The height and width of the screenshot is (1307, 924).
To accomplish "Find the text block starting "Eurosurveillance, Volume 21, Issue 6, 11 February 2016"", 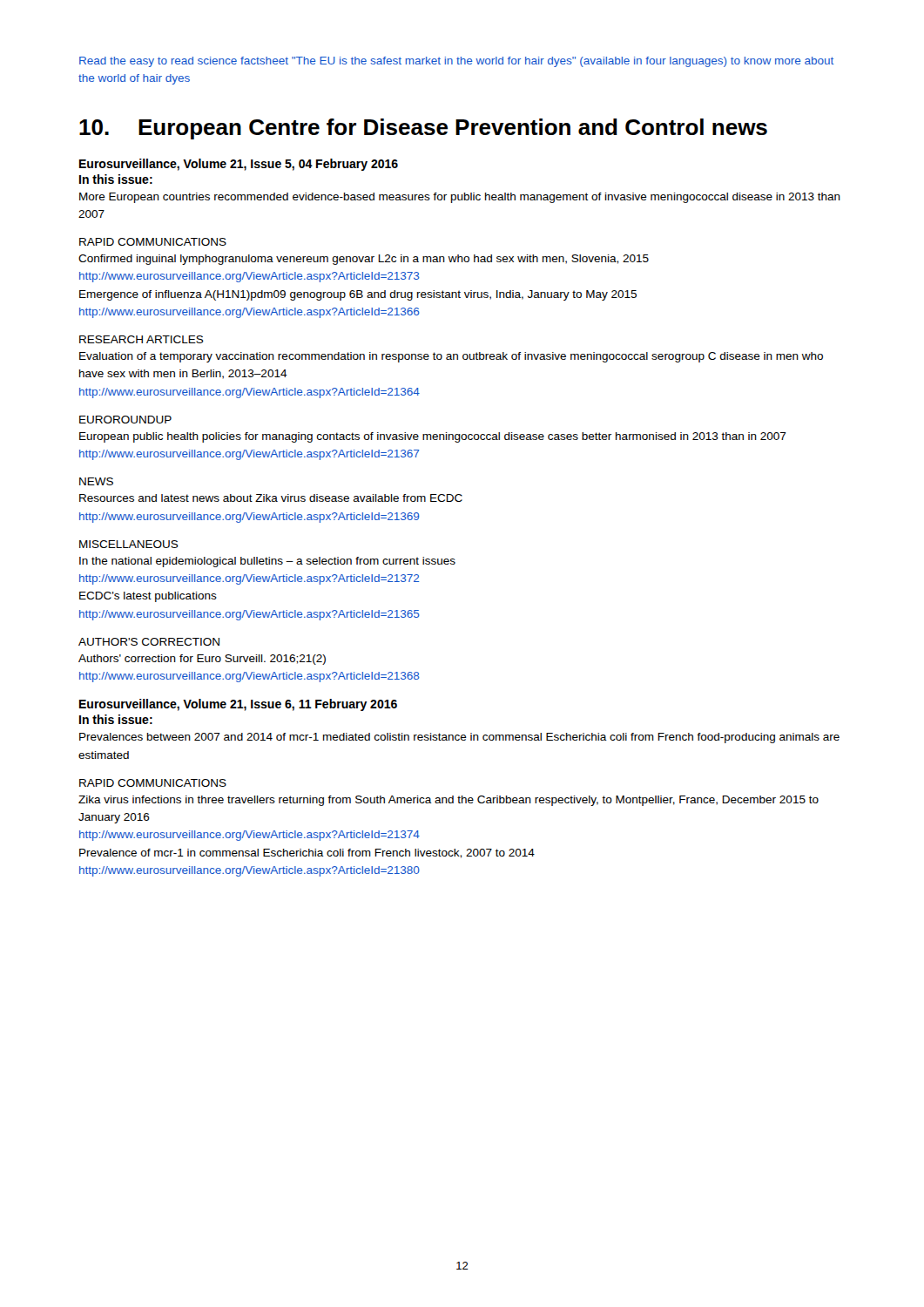I will point(462,731).
